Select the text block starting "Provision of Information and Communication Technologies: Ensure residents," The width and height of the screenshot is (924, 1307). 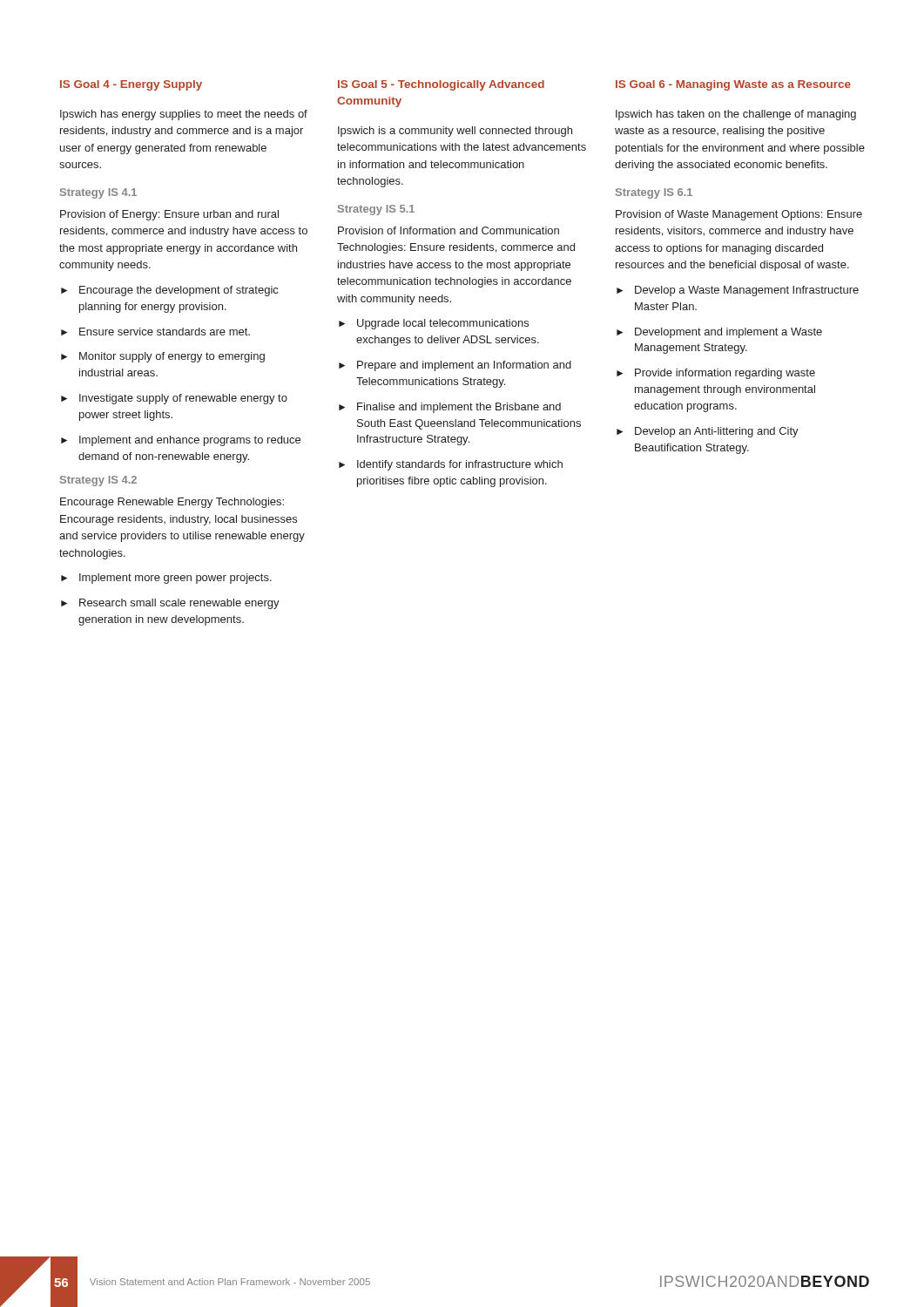(x=456, y=264)
